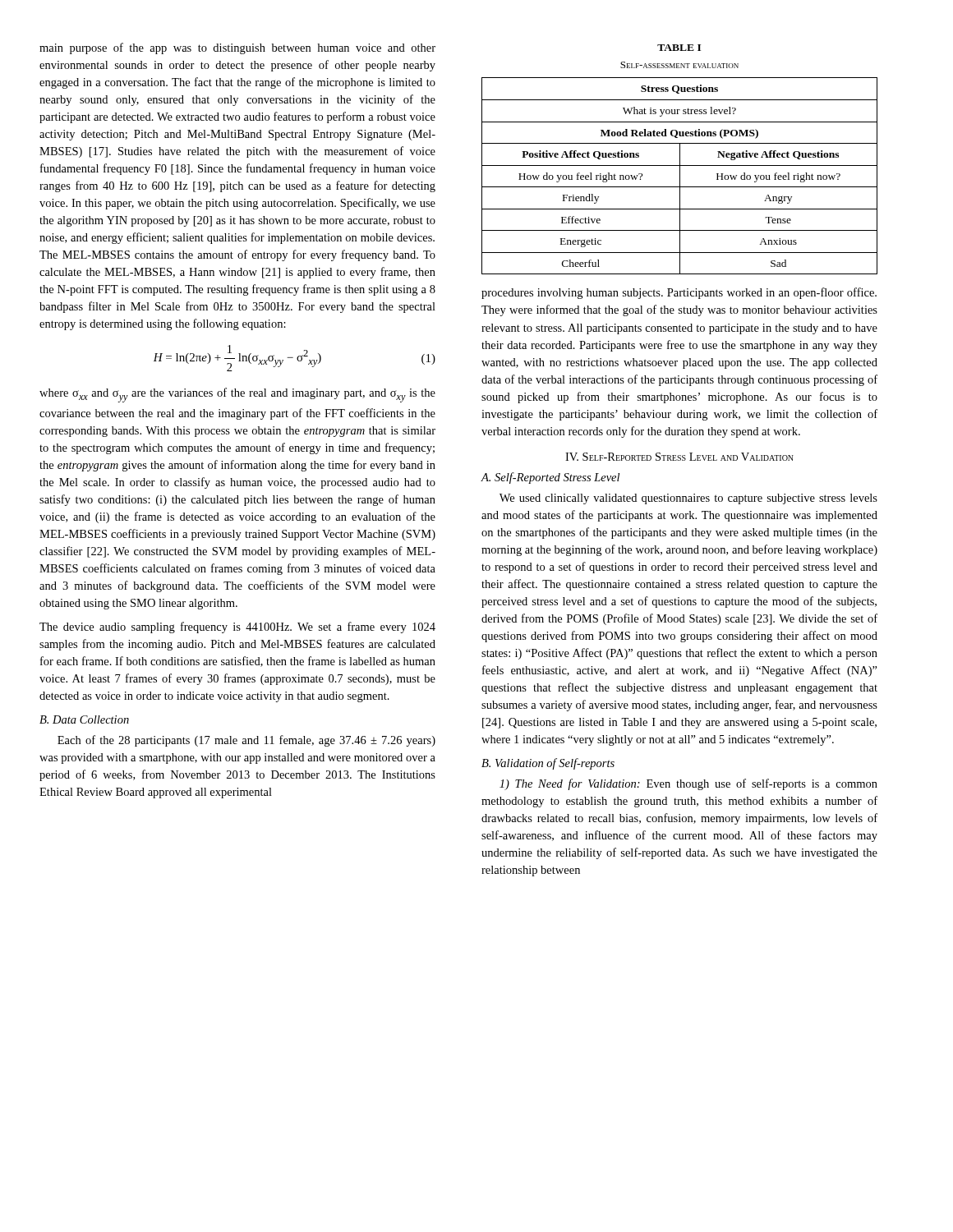Image resolution: width=953 pixels, height=1232 pixels.
Task: Find the text block that says "1) The Need for Validation:"
Action: (679, 827)
